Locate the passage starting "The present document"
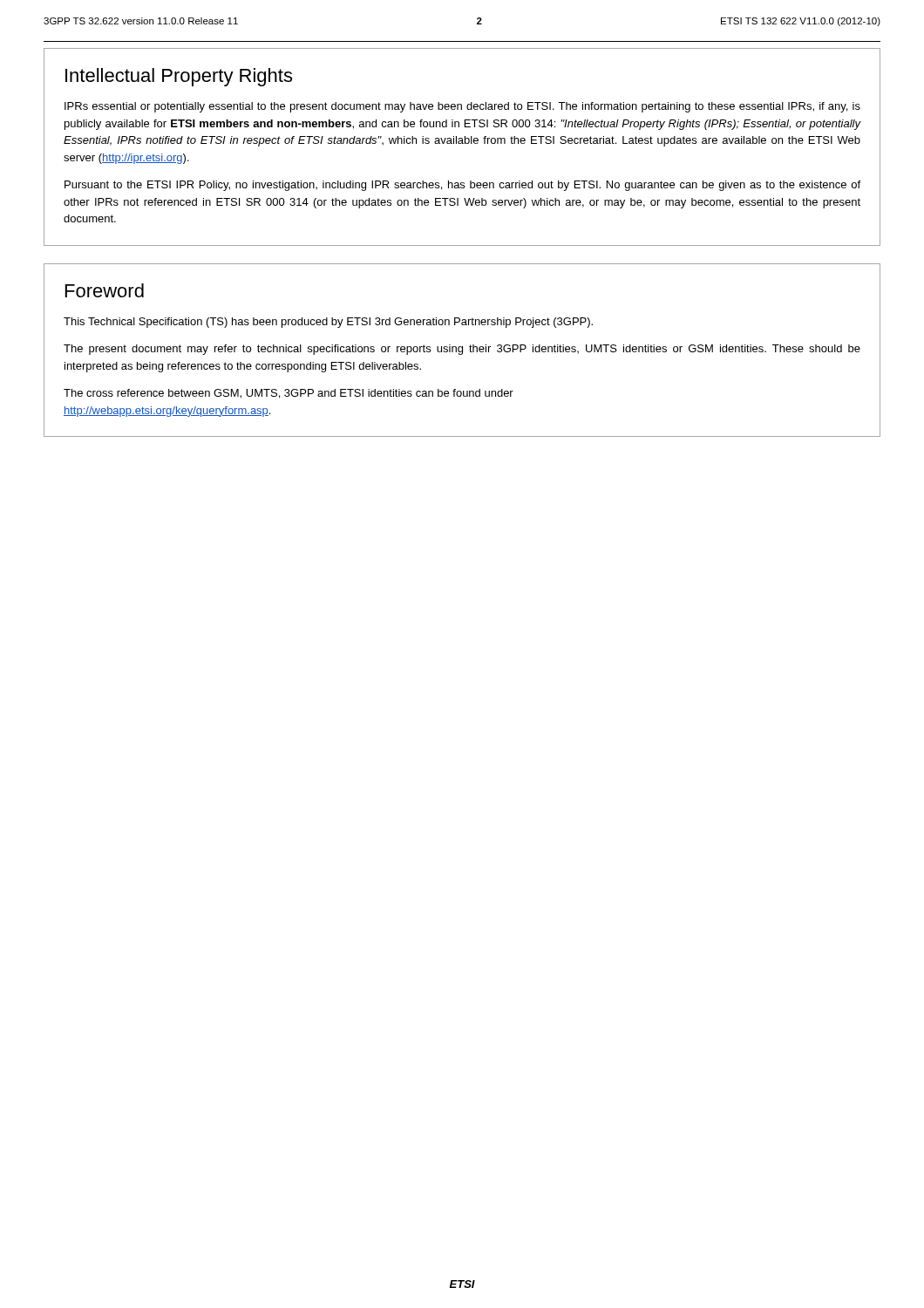 462,357
